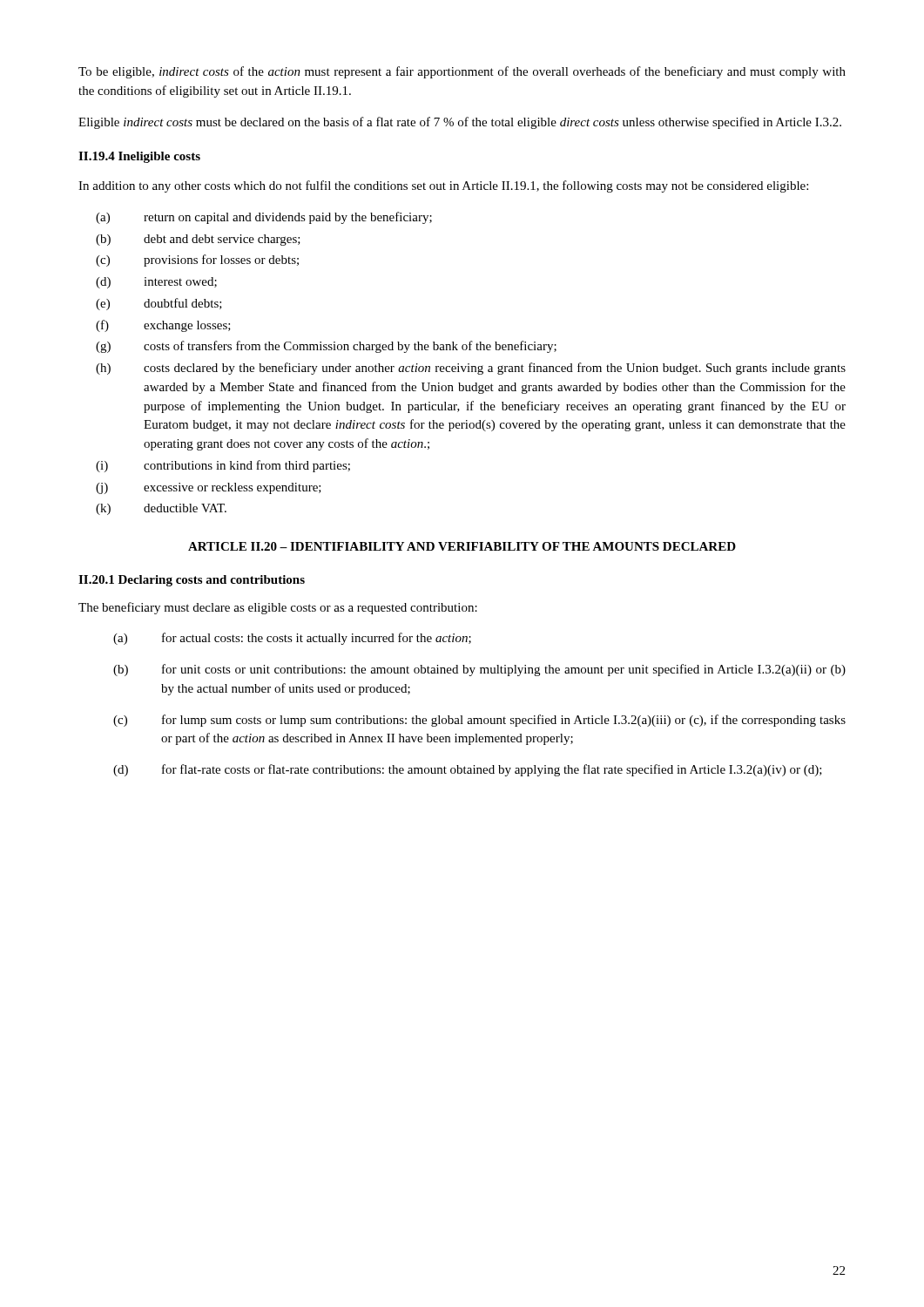The image size is (924, 1307).
Task: Locate the text "II.20.1 Declaring costs and contributions"
Action: pyautogui.click(x=192, y=579)
